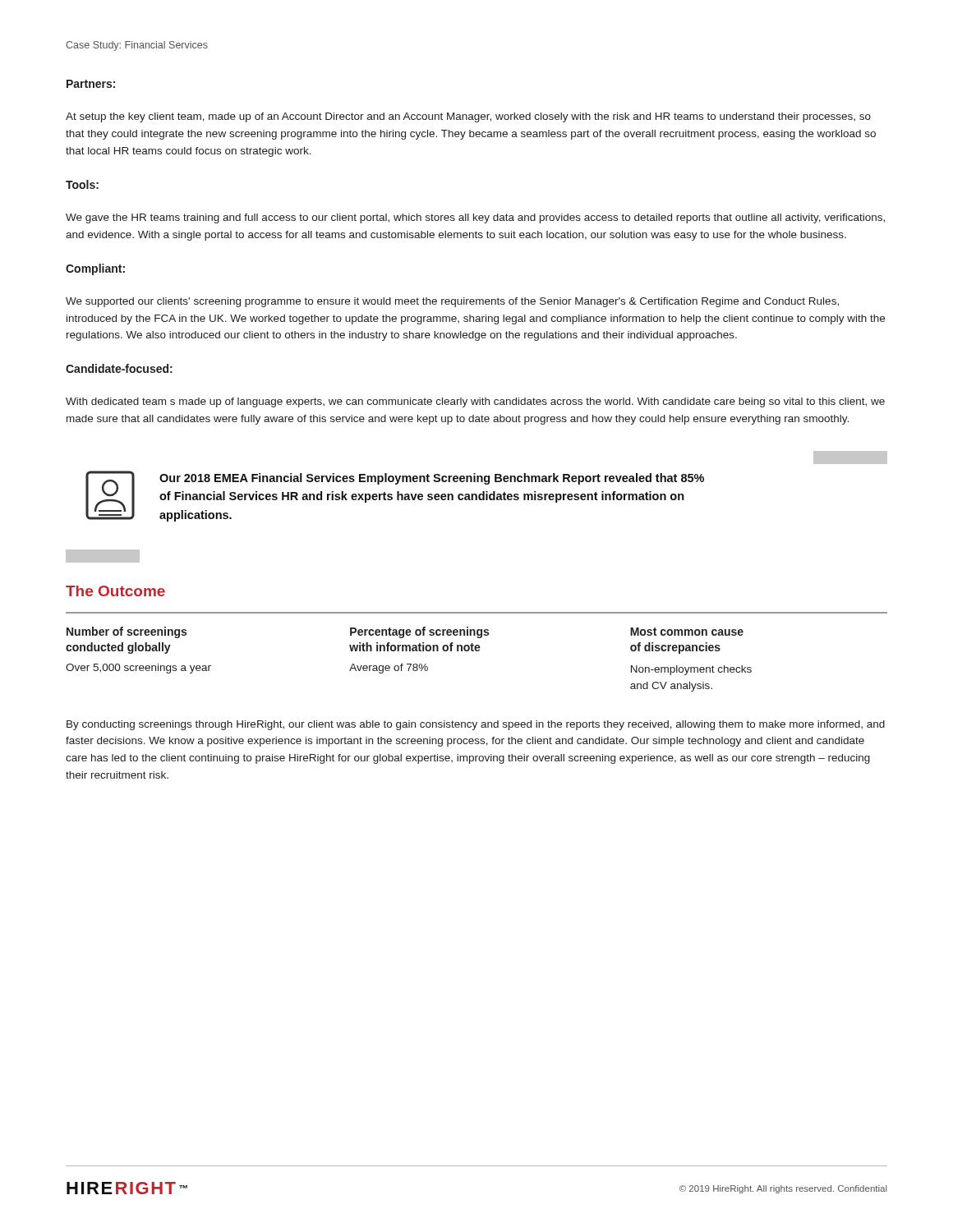
Task: Click on the text block that says "With dedicated team s made"
Action: pyautogui.click(x=475, y=410)
